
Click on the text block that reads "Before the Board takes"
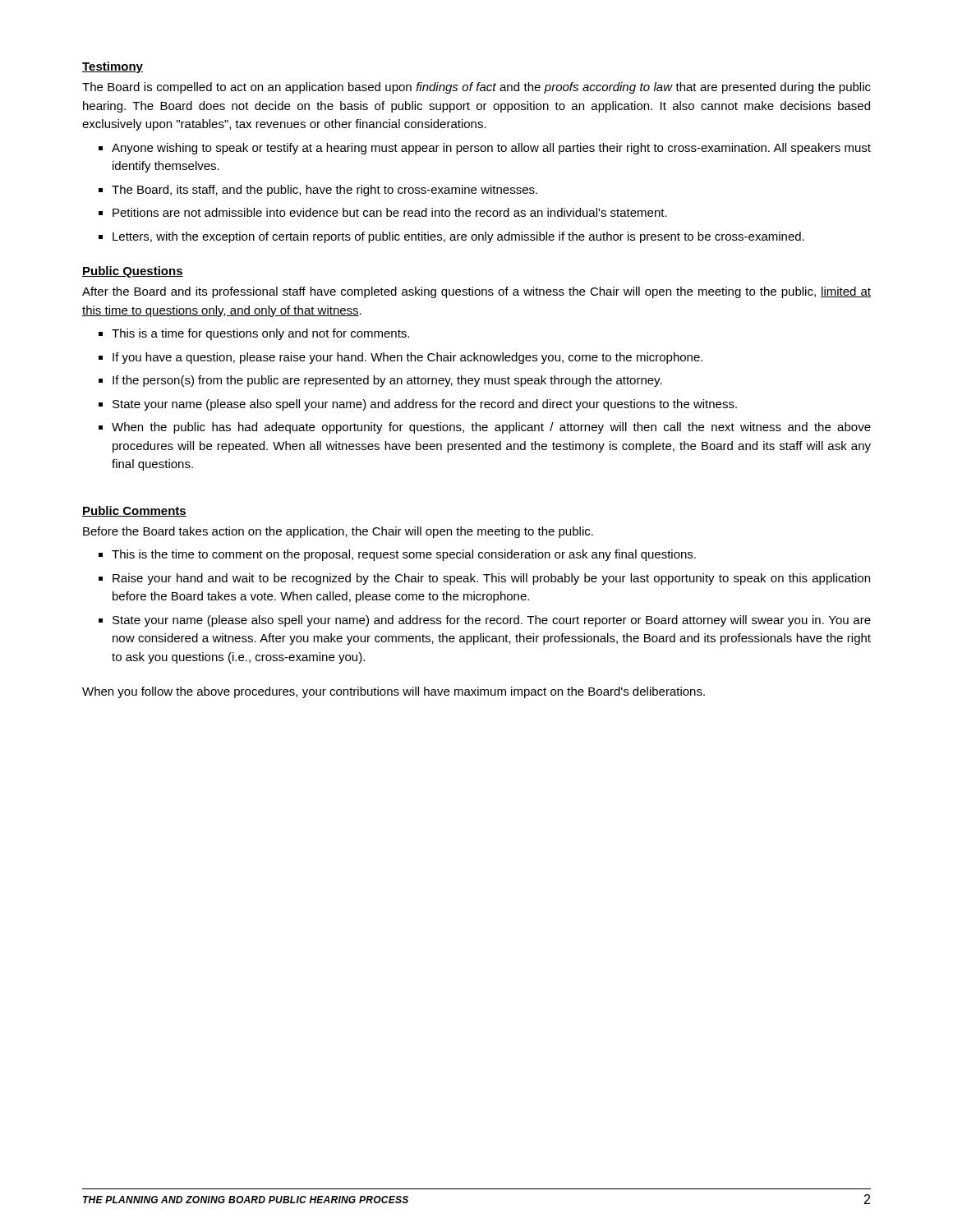[338, 531]
